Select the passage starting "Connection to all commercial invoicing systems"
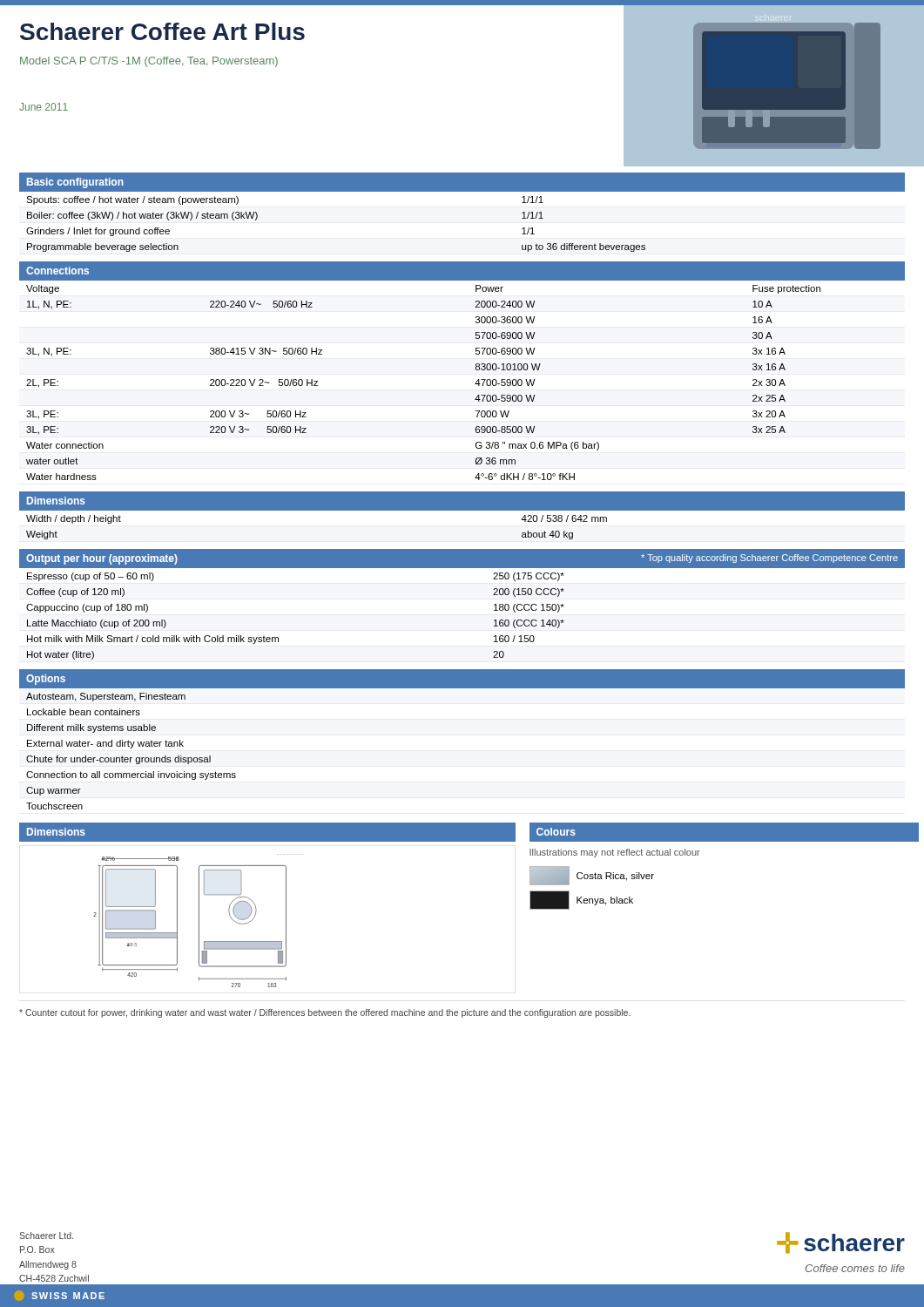The width and height of the screenshot is (924, 1307). point(131,774)
